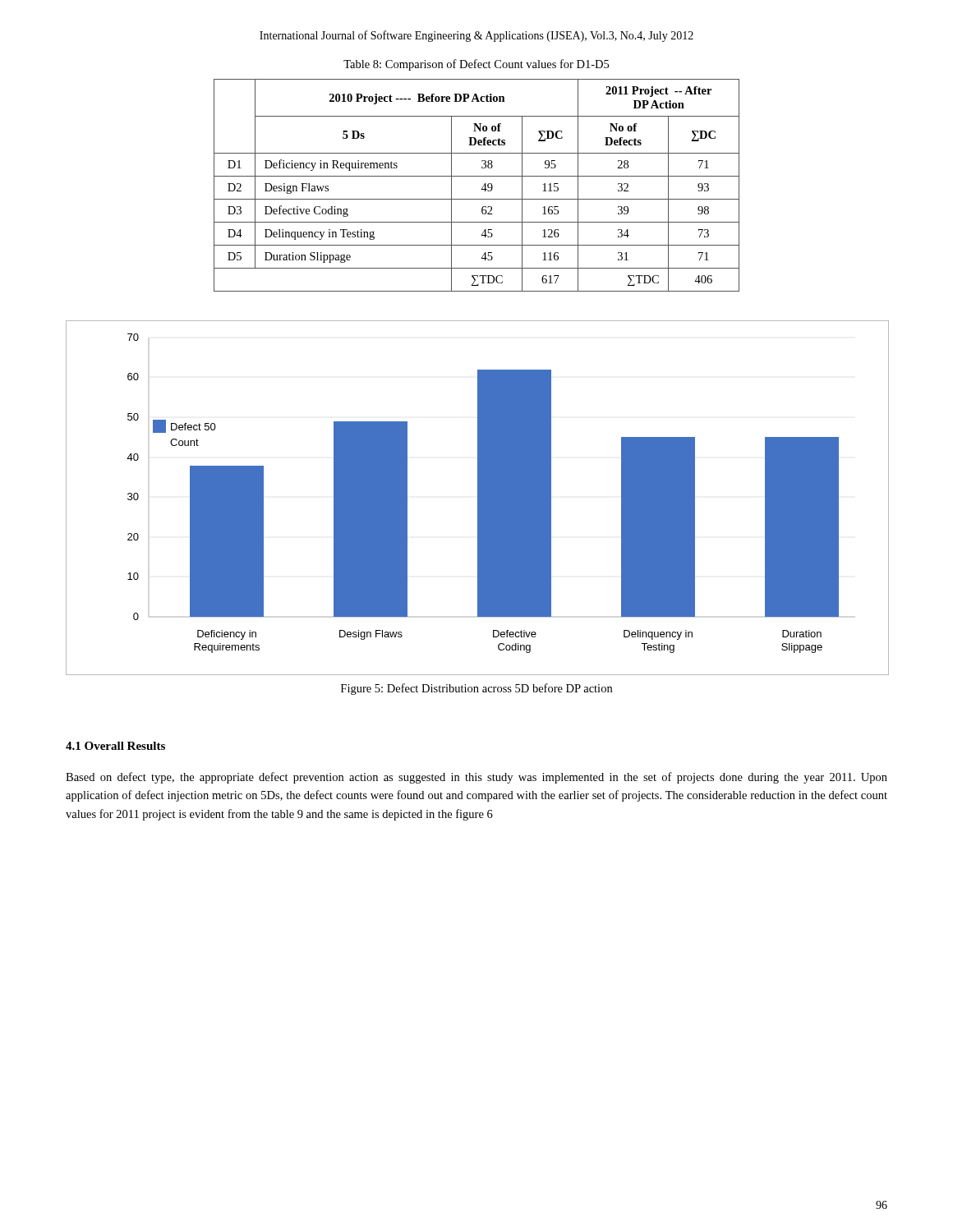
Task: Select the block starting "Based on defect type, the appropriate defect prevention"
Action: [476, 795]
